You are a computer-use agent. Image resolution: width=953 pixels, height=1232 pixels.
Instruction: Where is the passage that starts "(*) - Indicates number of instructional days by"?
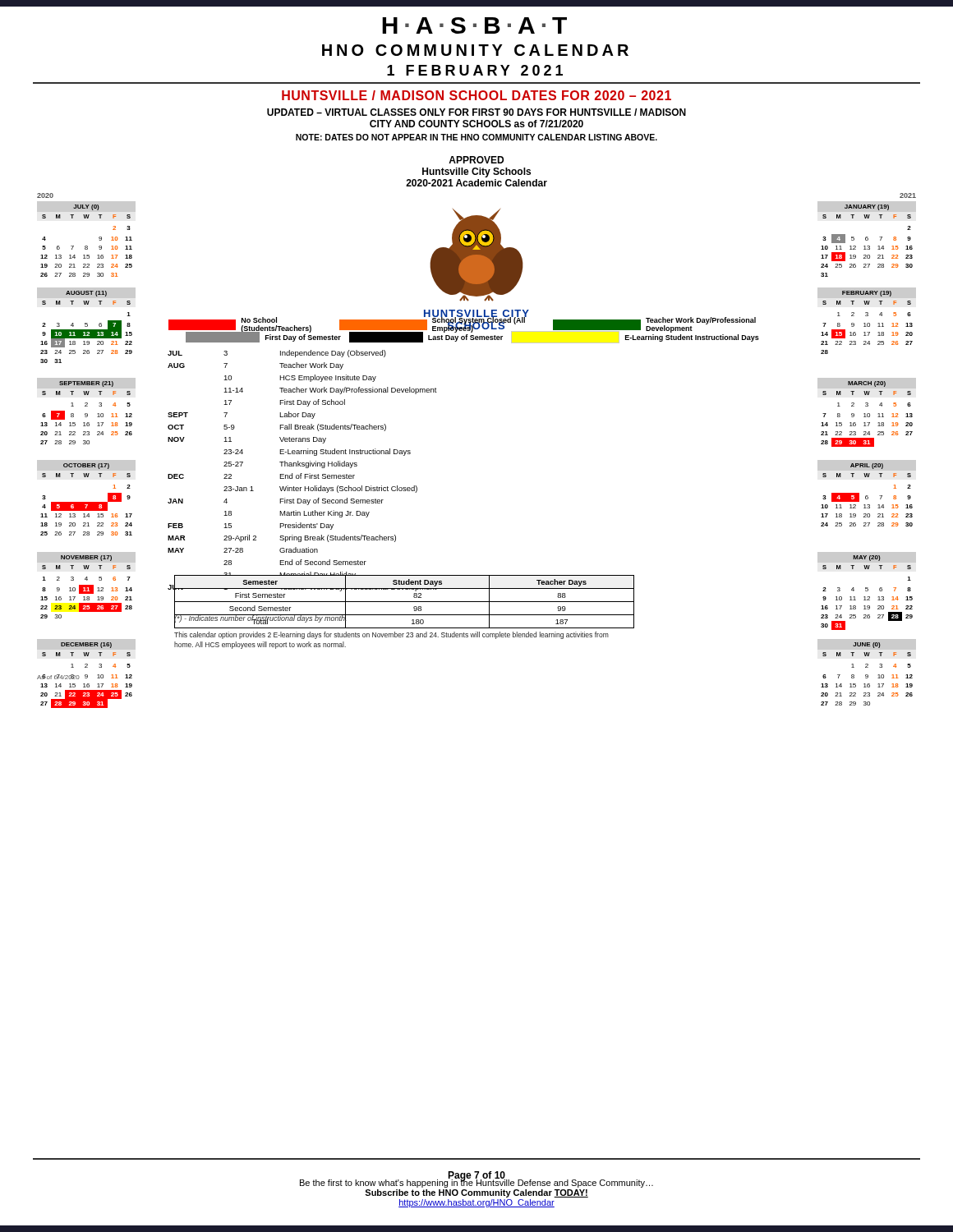point(404,618)
